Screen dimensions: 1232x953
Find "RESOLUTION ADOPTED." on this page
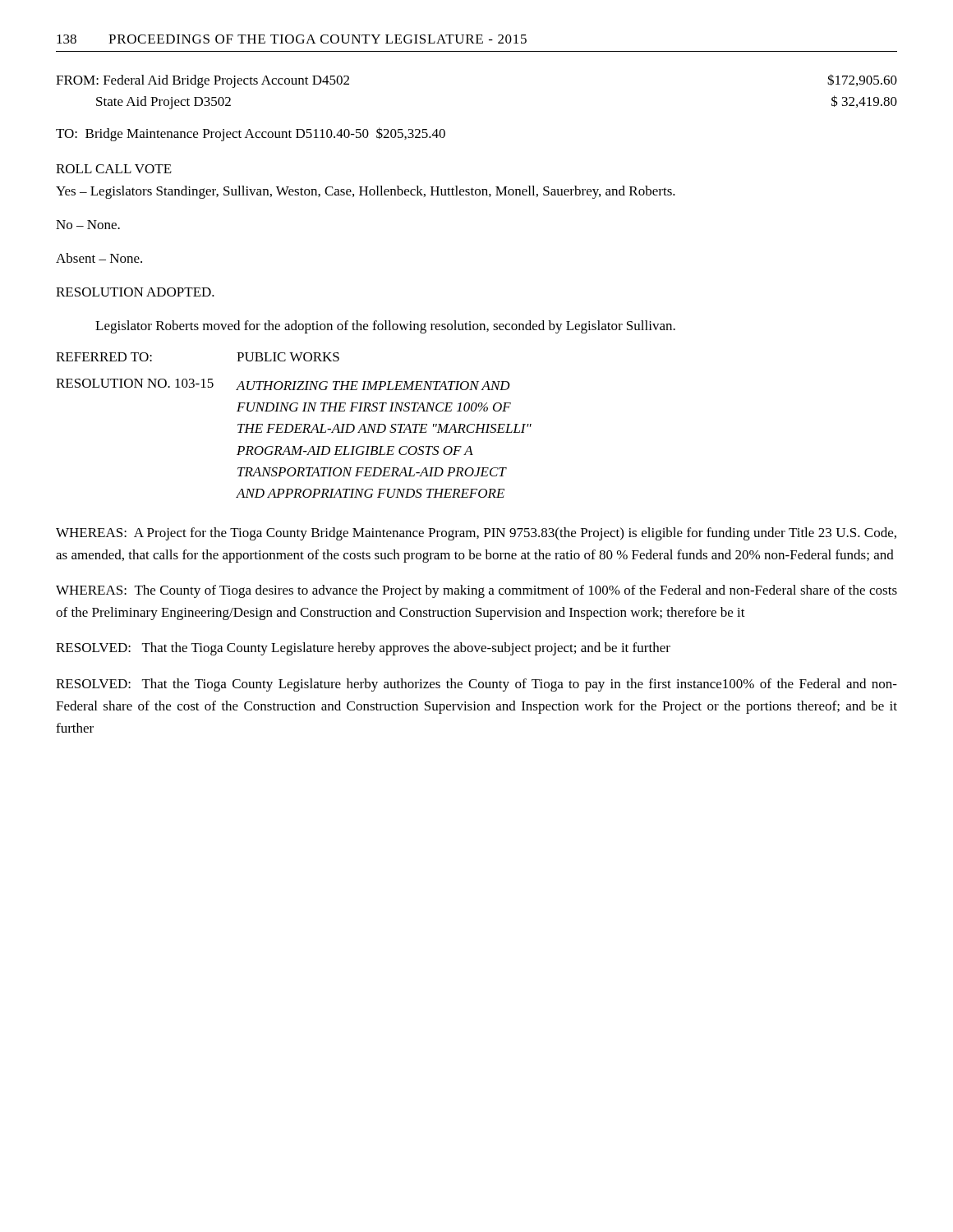[x=135, y=292]
